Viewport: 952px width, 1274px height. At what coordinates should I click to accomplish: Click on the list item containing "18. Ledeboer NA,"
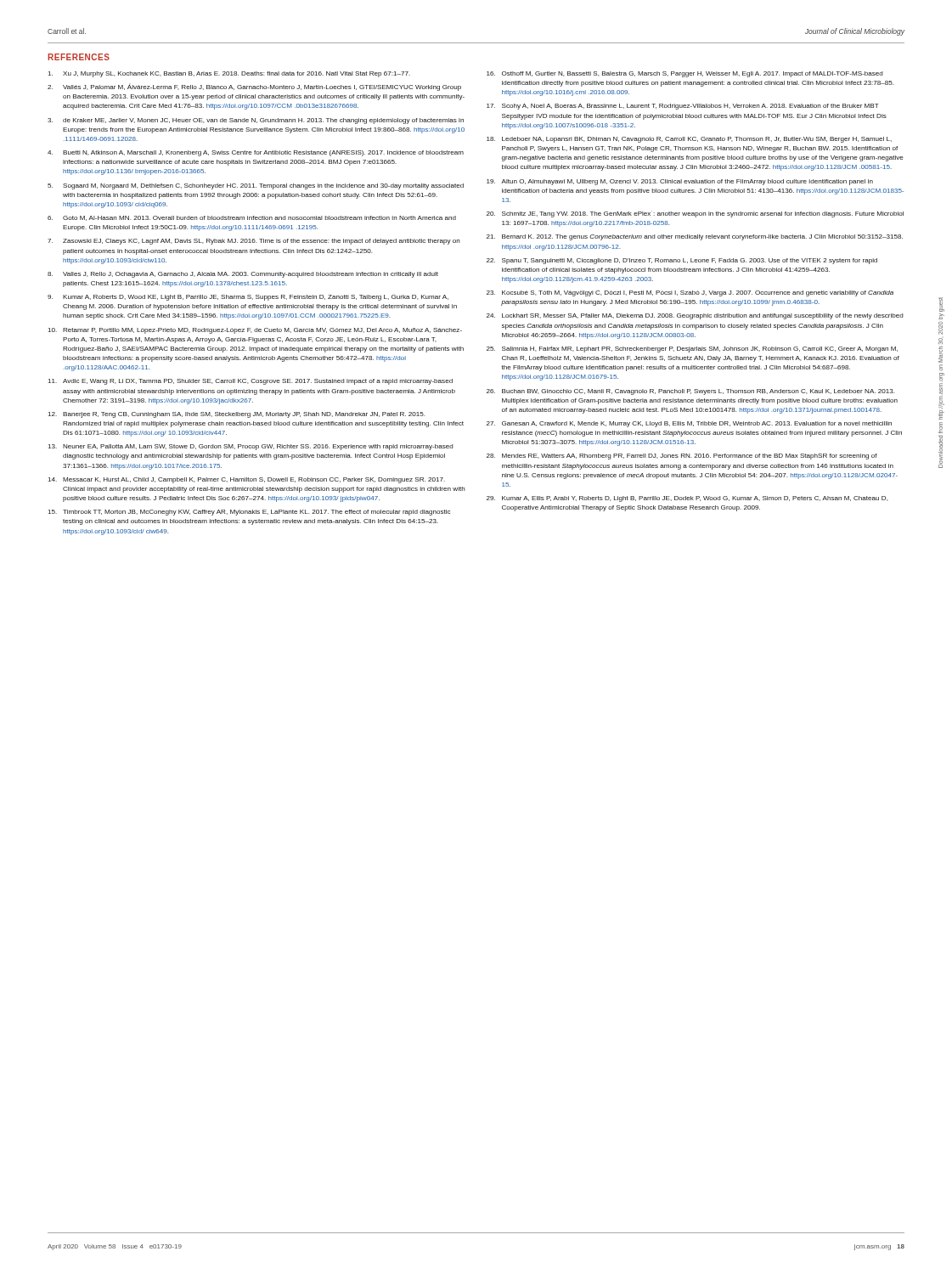(695, 153)
